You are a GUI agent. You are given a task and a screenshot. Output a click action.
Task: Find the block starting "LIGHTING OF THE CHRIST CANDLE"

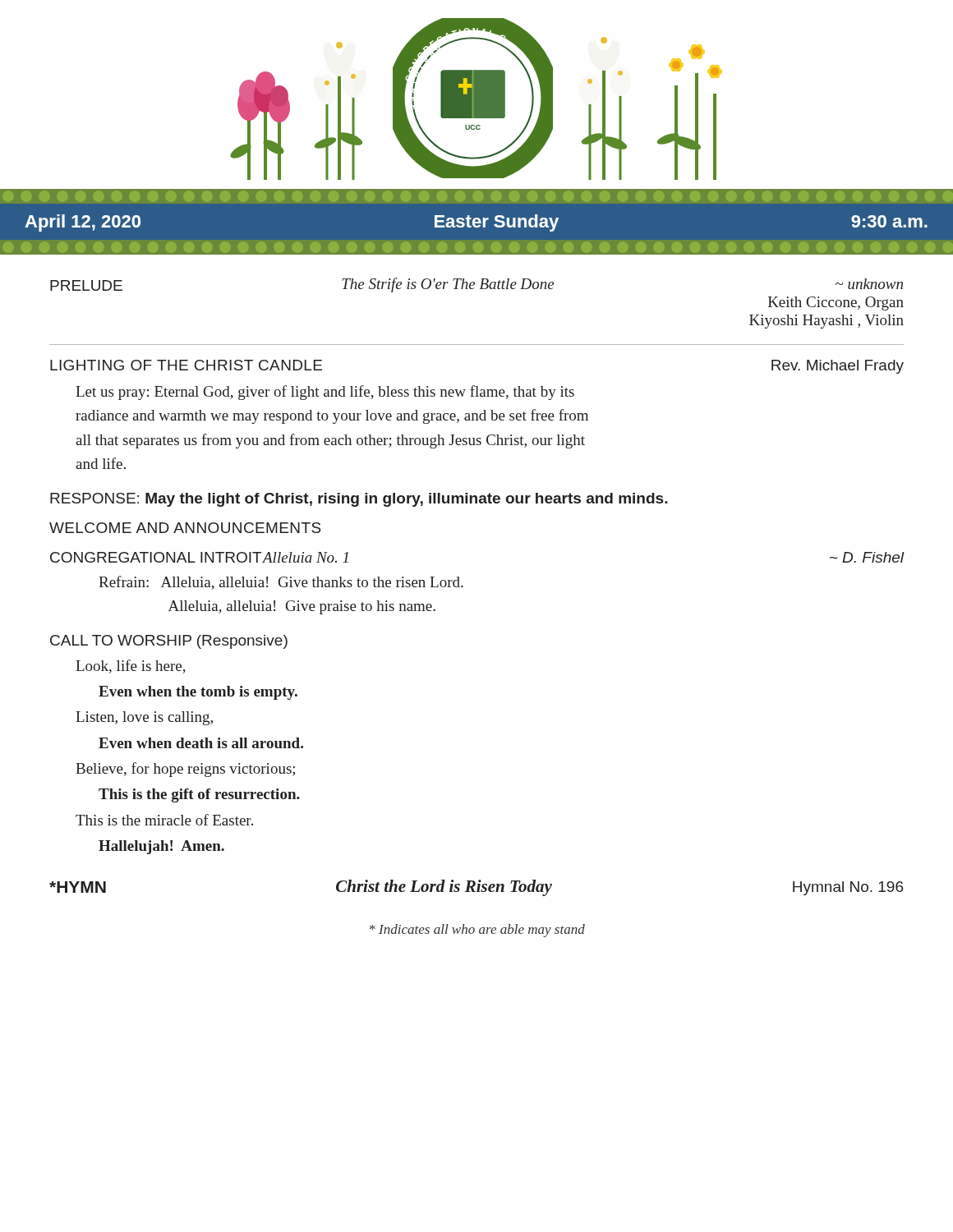[184, 366]
